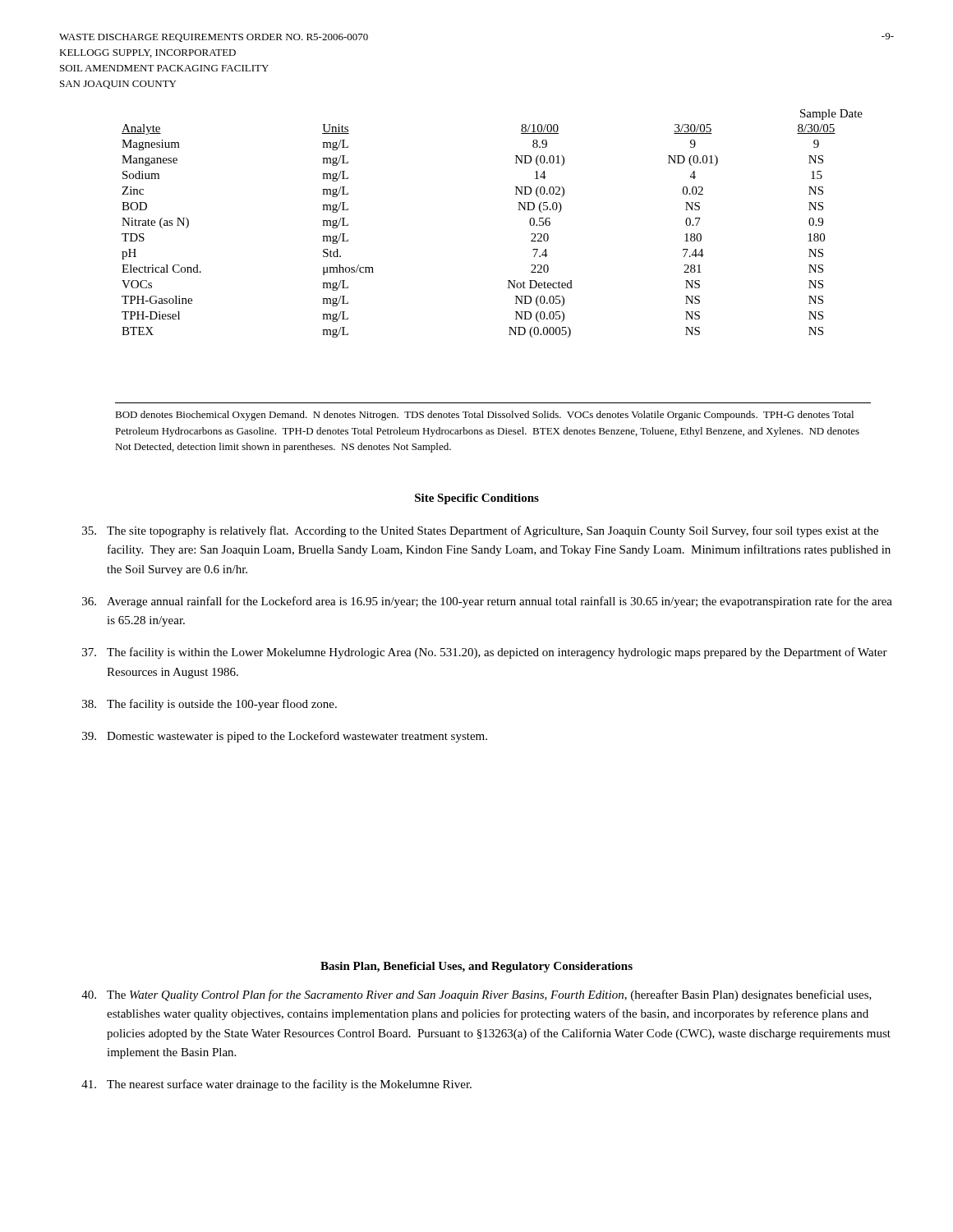
Task: Click on the passage starting "39. Domestic wastewater is piped"
Action: tap(476, 736)
